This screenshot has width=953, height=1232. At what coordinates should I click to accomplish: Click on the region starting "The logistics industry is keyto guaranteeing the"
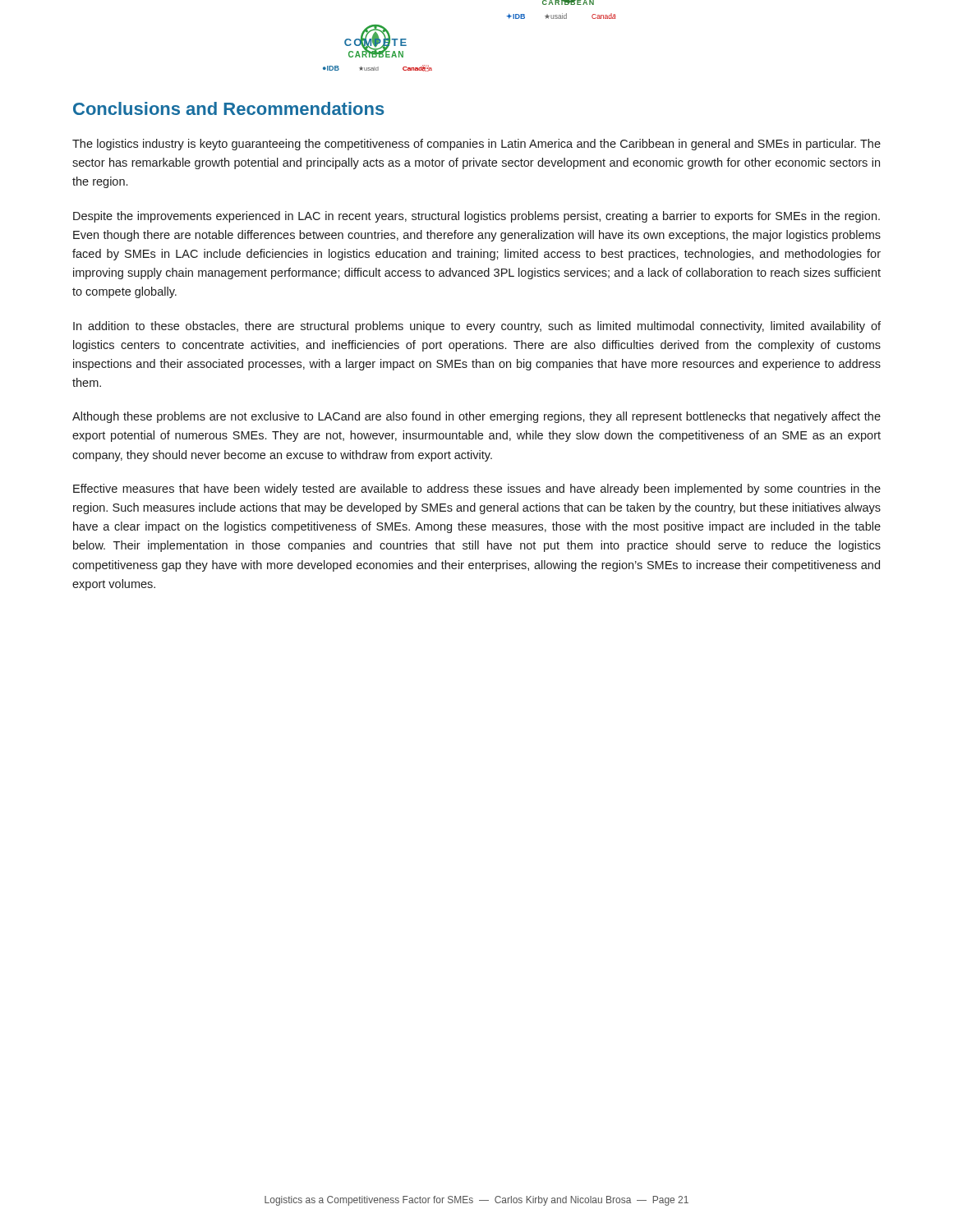476,163
